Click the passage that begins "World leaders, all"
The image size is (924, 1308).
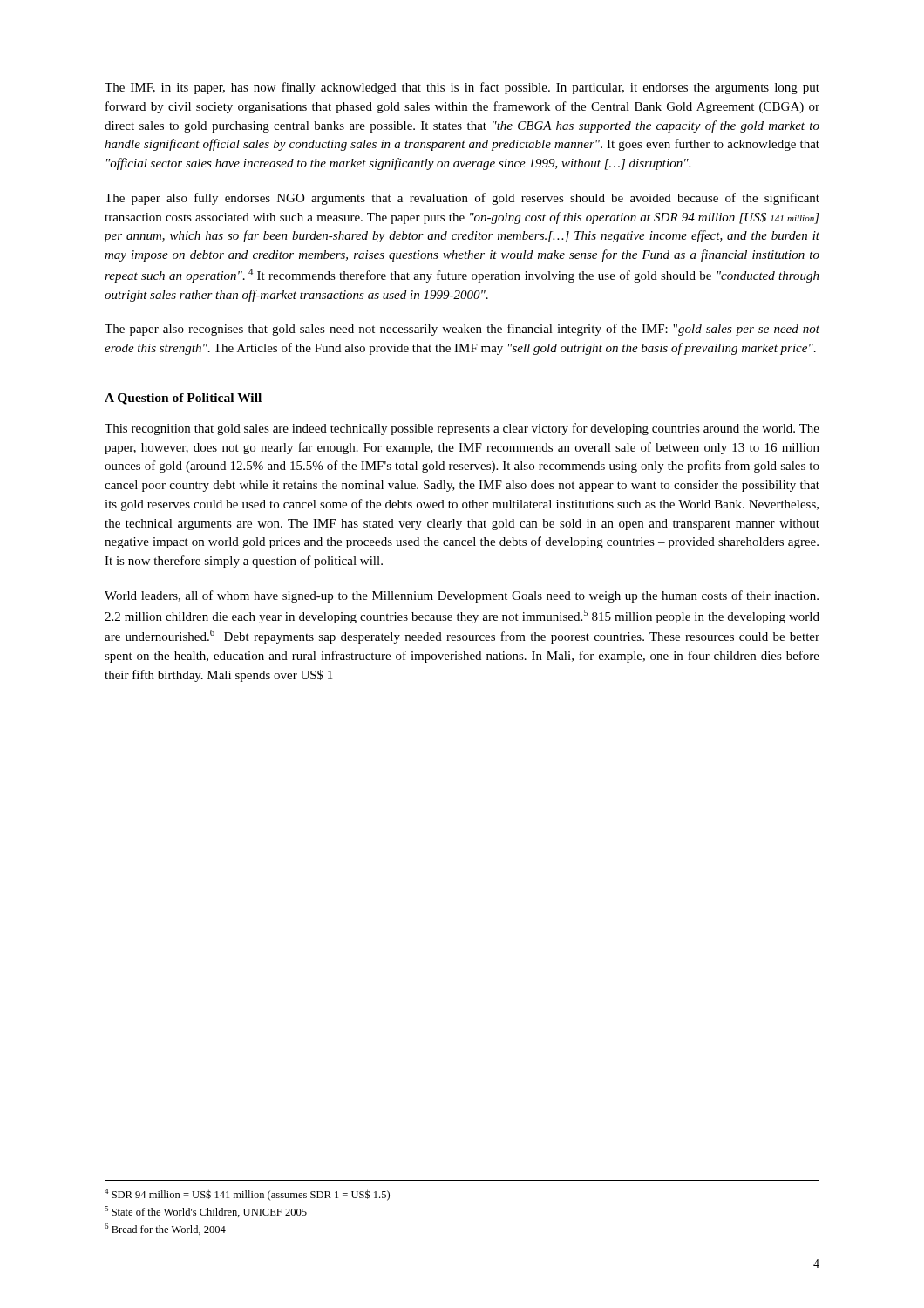(462, 635)
